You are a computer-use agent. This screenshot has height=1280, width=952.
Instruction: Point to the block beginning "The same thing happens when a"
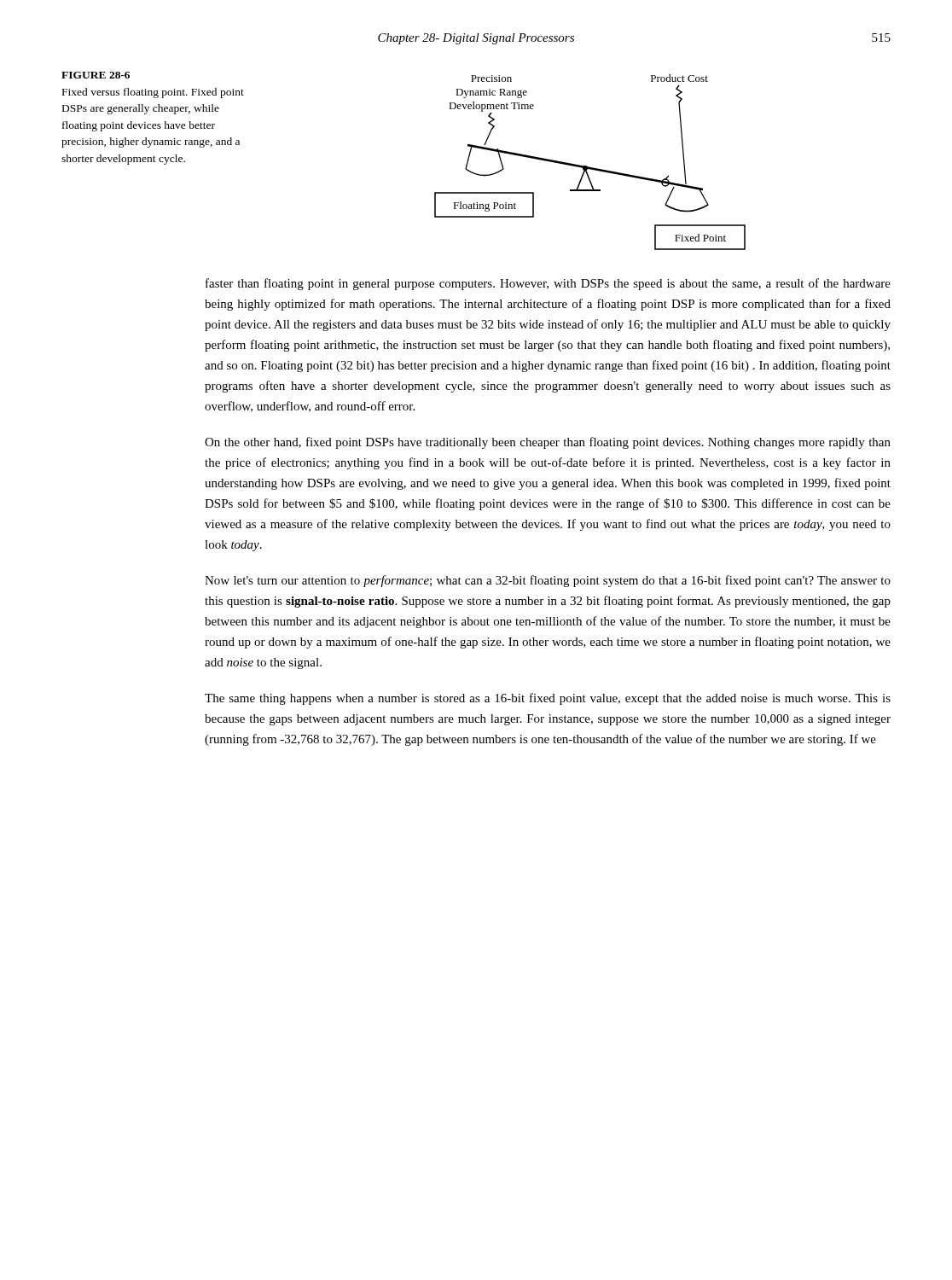(x=548, y=719)
